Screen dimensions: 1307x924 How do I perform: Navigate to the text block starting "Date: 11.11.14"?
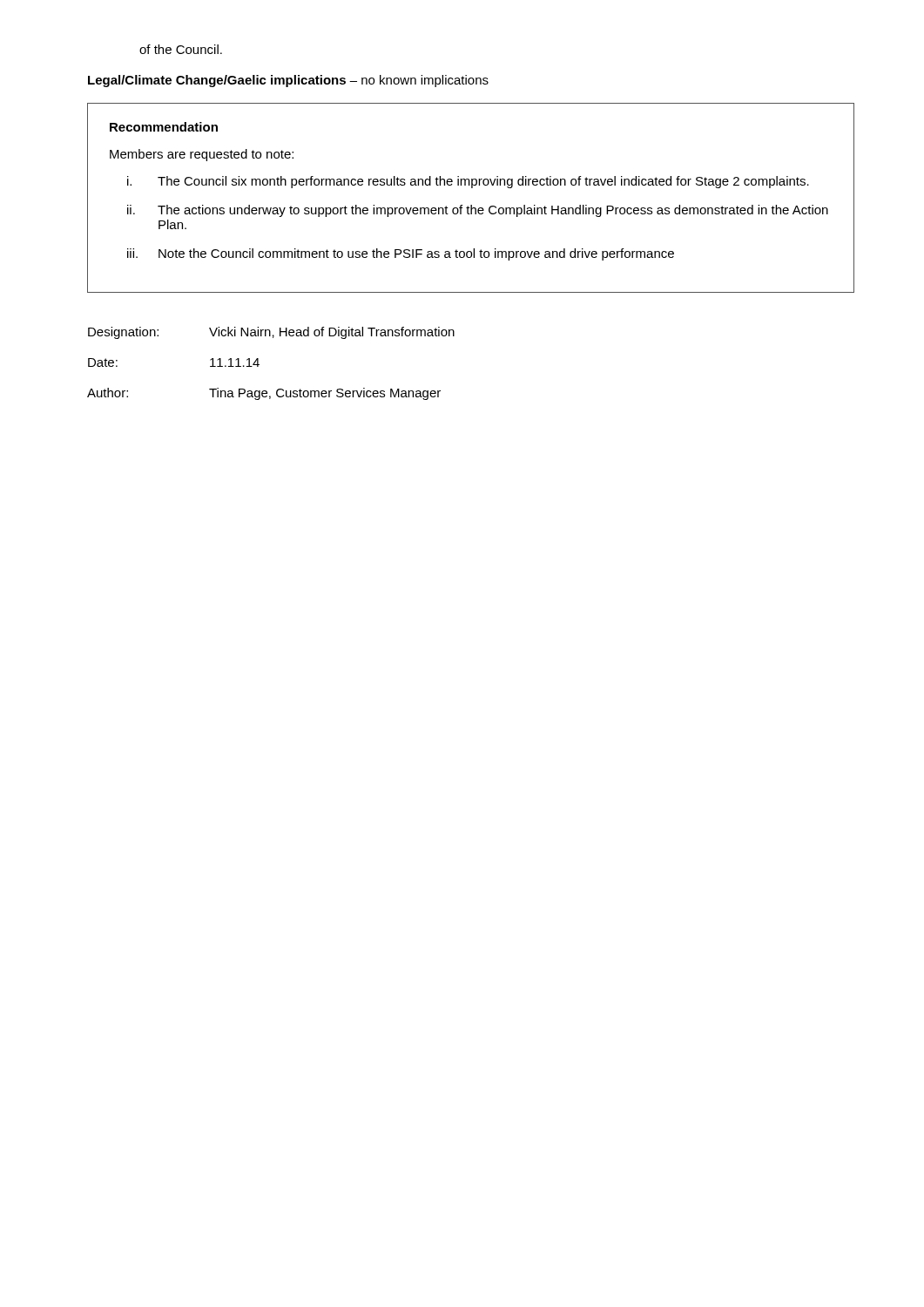[105, 362]
